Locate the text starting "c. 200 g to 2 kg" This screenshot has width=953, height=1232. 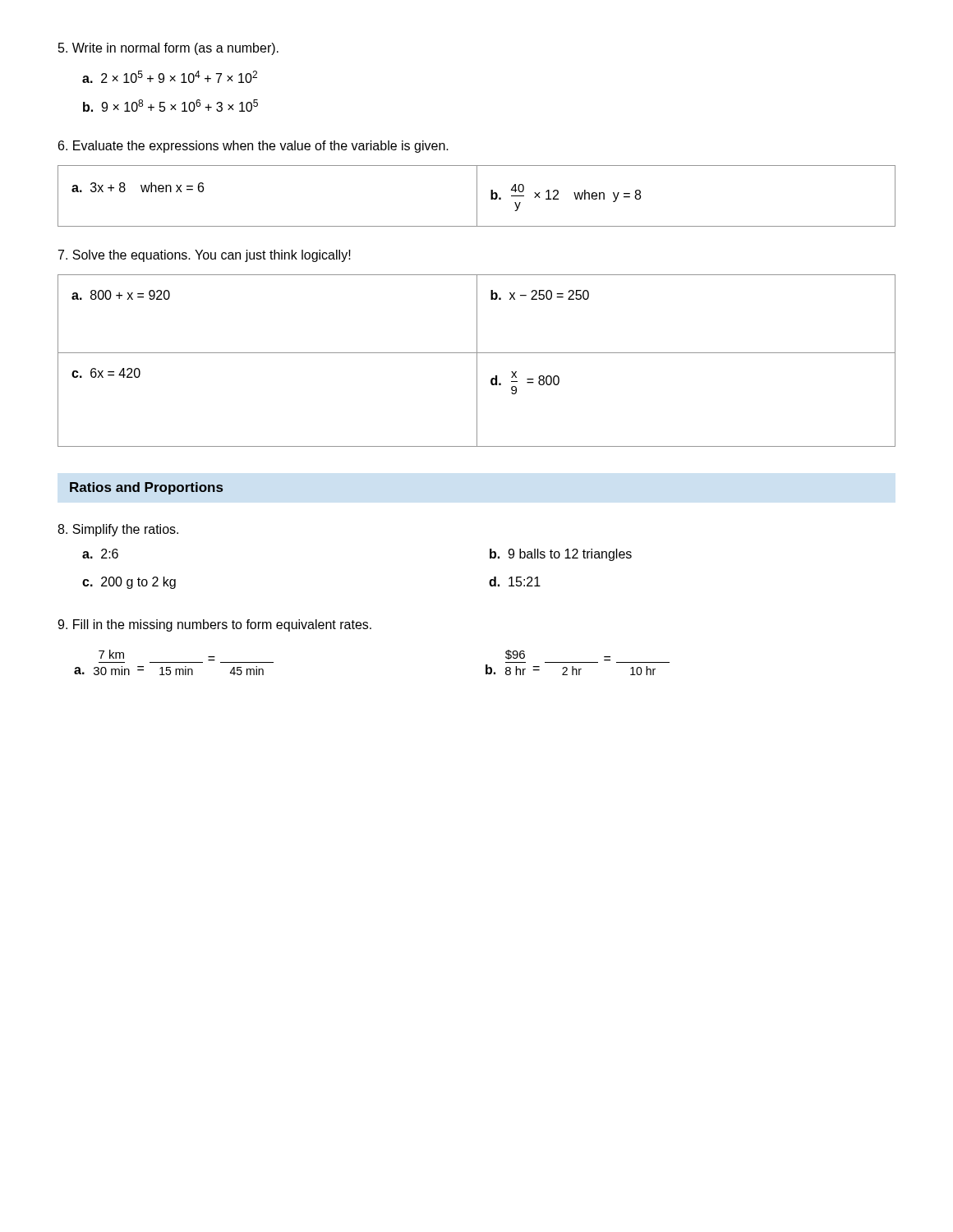129,582
